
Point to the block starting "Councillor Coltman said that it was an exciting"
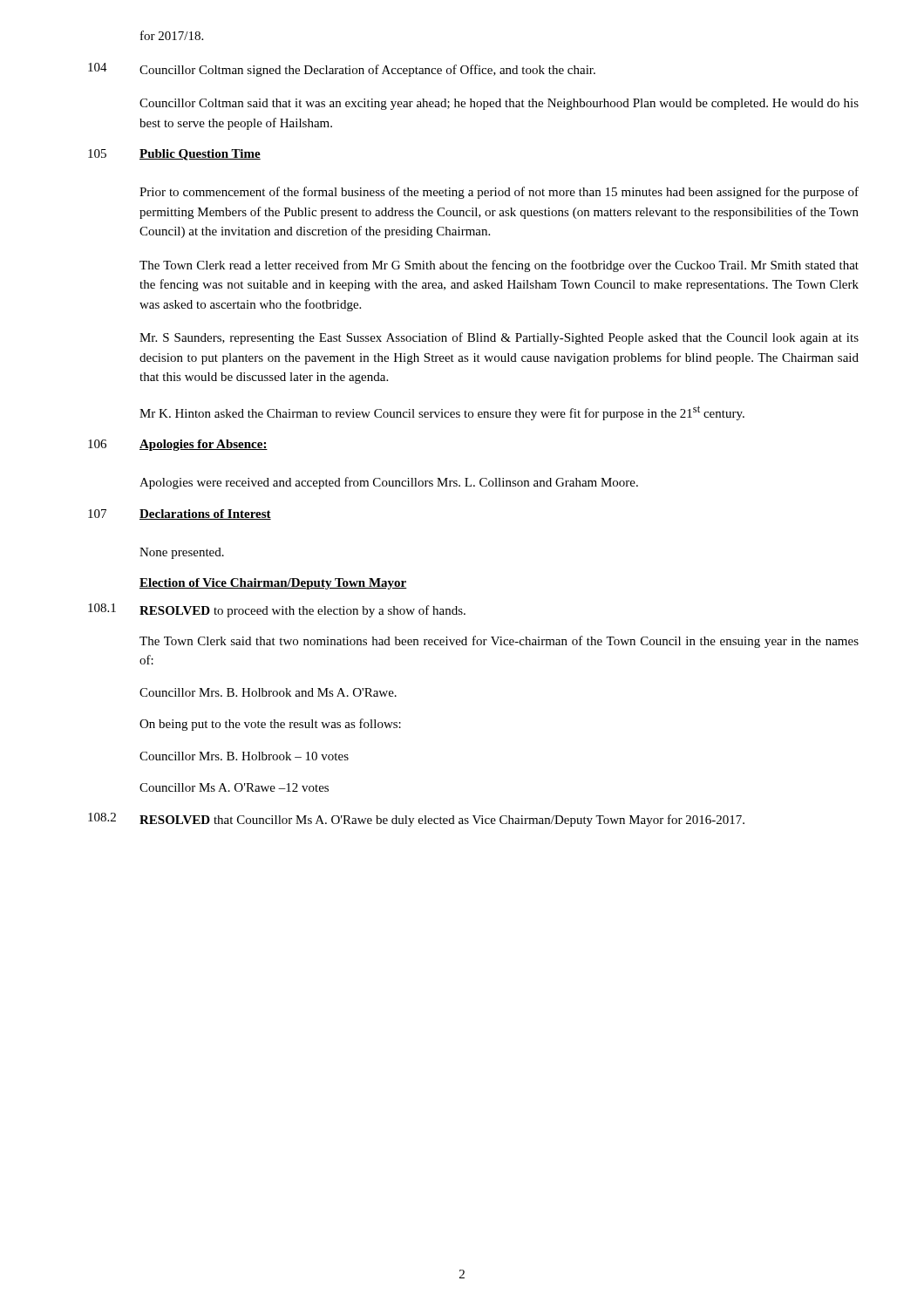click(499, 113)
